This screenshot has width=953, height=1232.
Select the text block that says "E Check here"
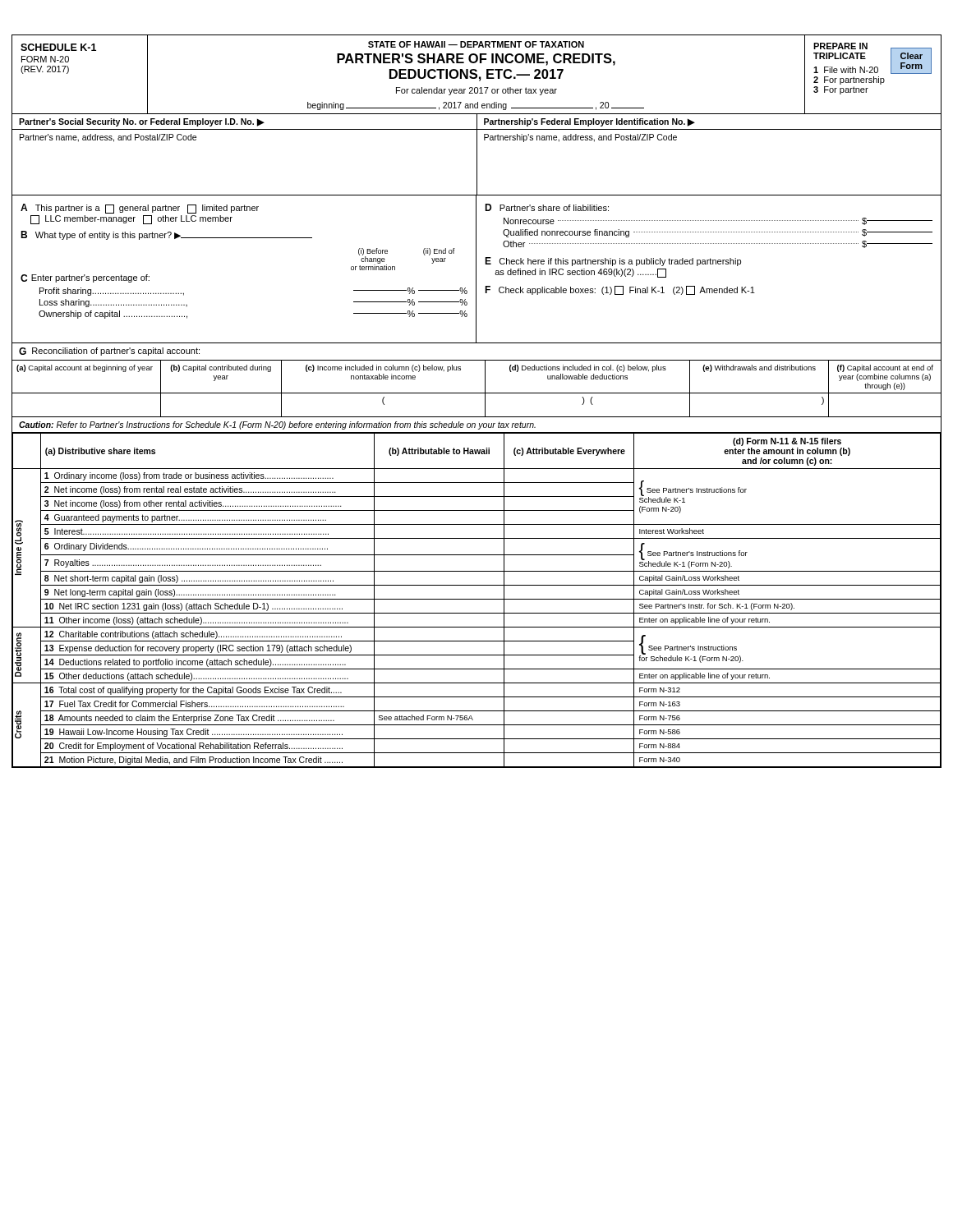(x=613, y=266)
